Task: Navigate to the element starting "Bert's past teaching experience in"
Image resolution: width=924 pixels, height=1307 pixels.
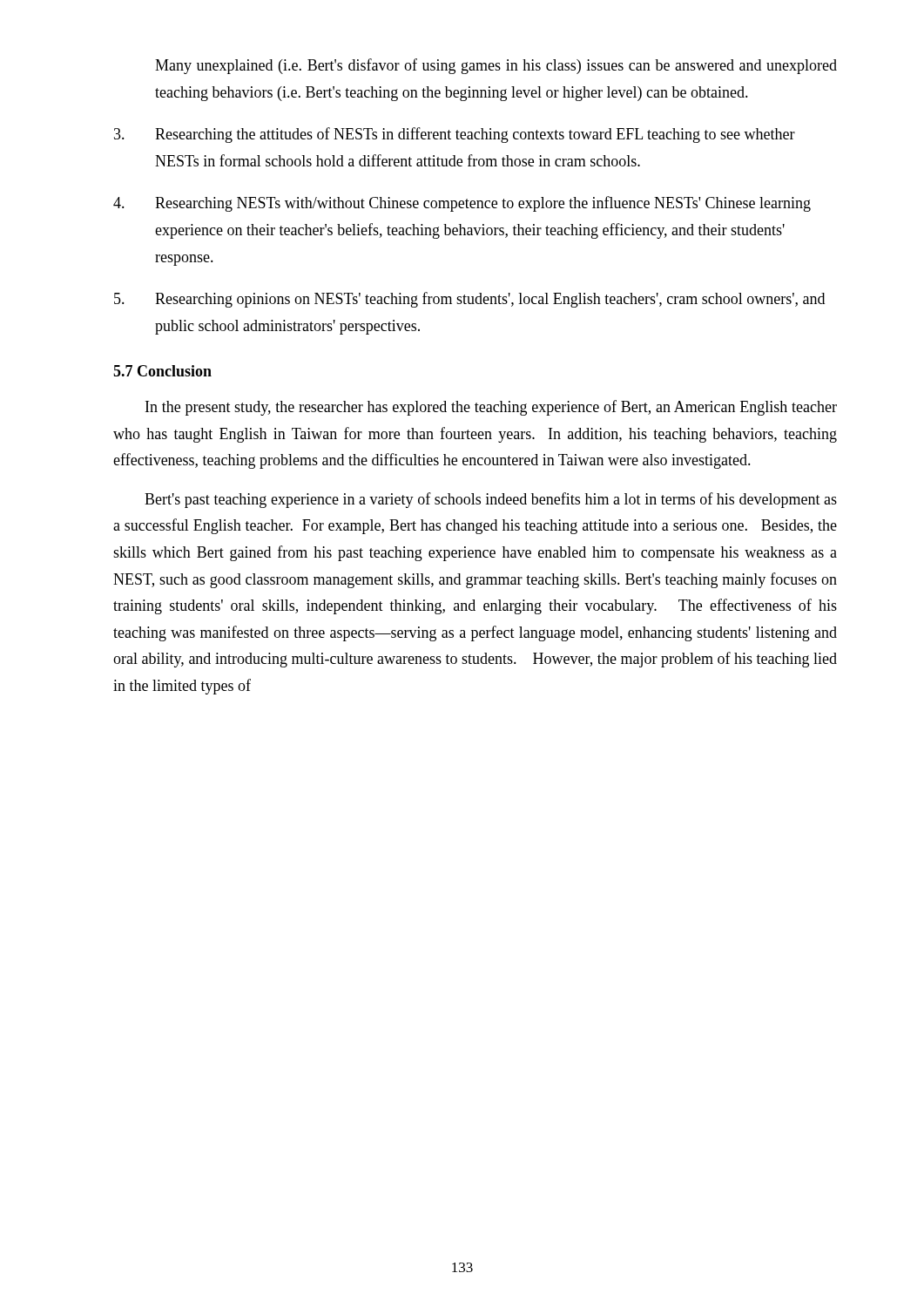Action: 475,592
